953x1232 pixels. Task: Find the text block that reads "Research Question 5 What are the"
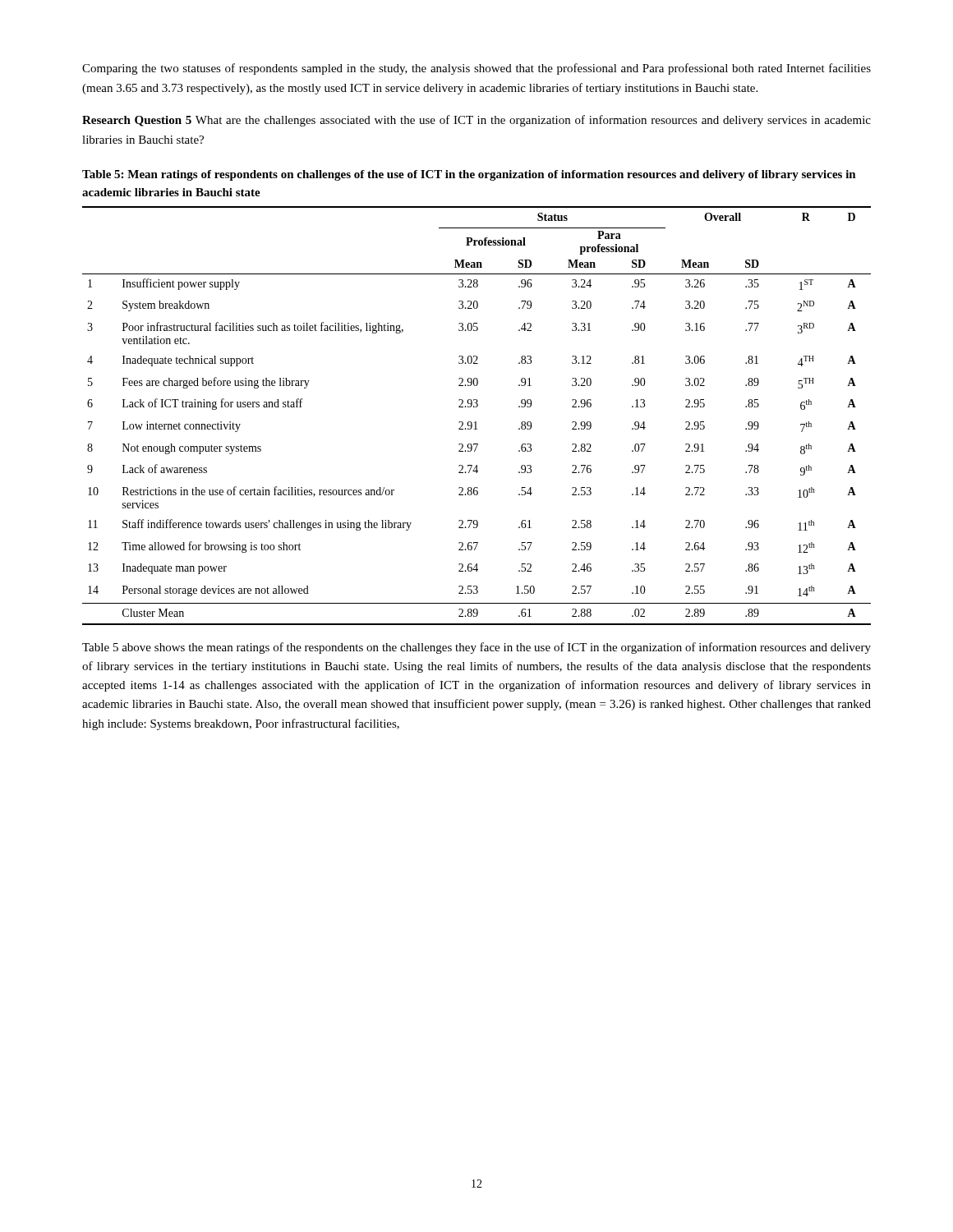(476, 130)
